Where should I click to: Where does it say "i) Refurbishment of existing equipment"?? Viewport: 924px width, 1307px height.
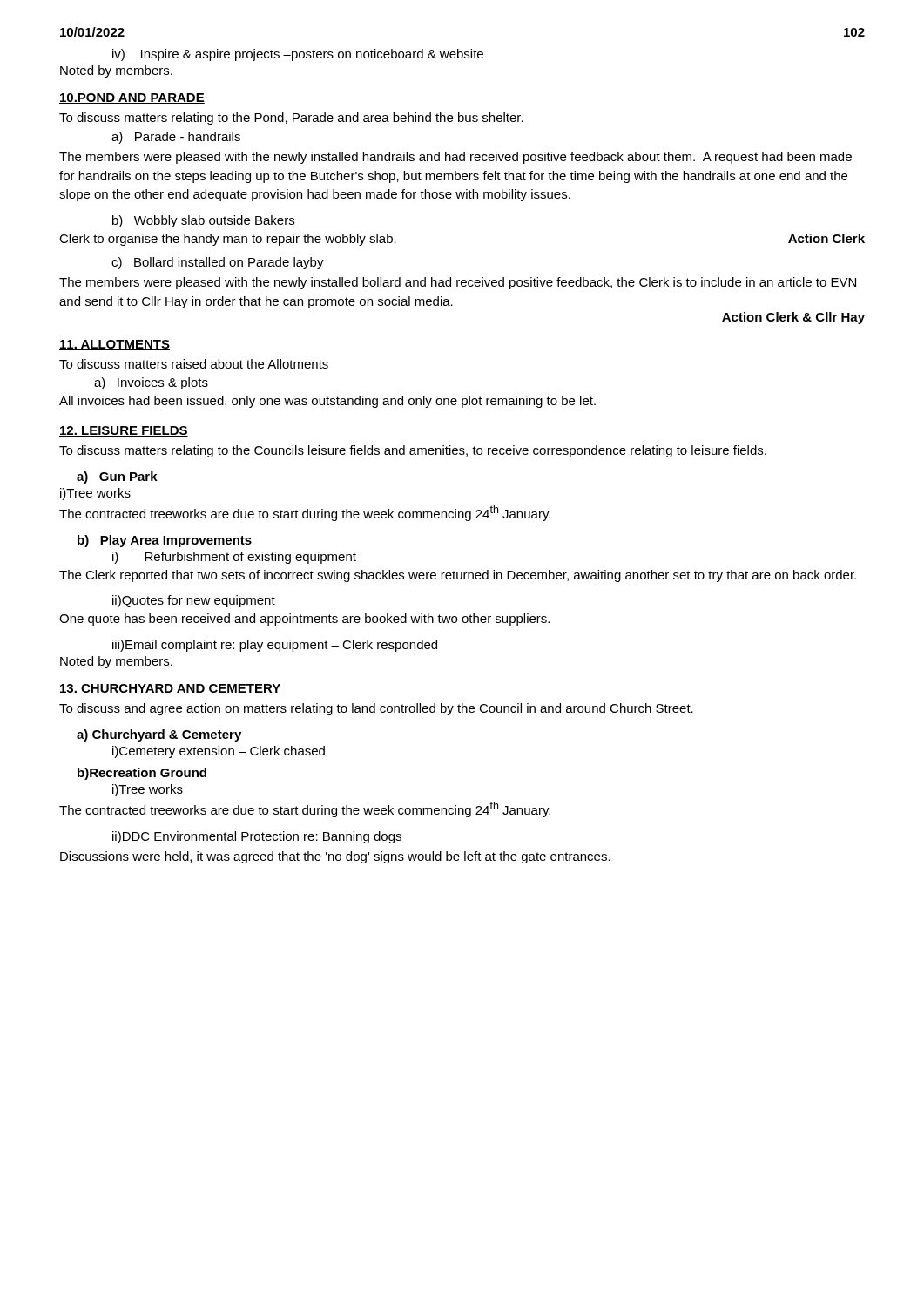tap(234, 556)
